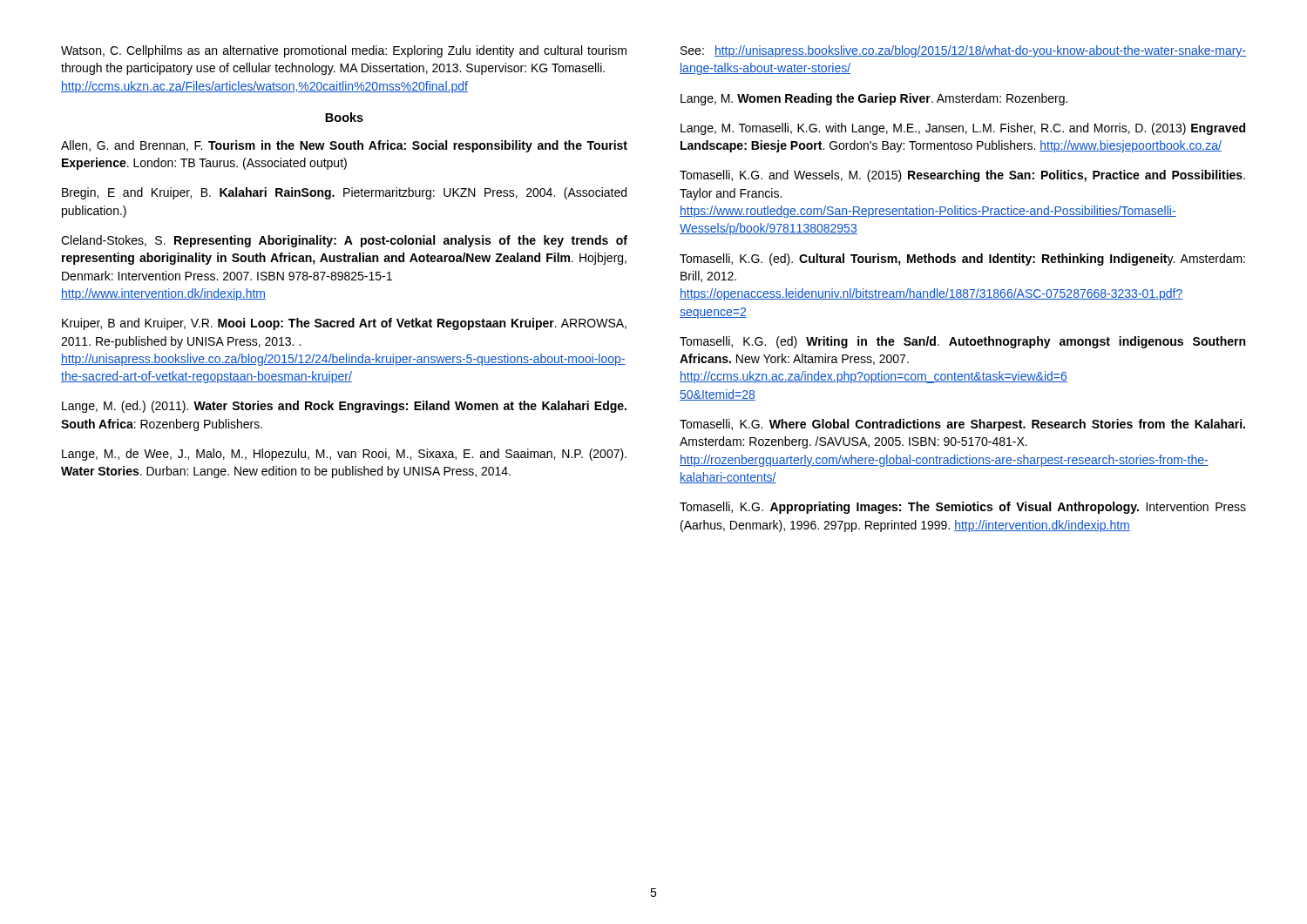The height and width of the screenshot is (924, 1307).
Task: Where is the passage that starts "Lange, M. (ed.) (2011). Water Stories and"?
Action: 344,415
